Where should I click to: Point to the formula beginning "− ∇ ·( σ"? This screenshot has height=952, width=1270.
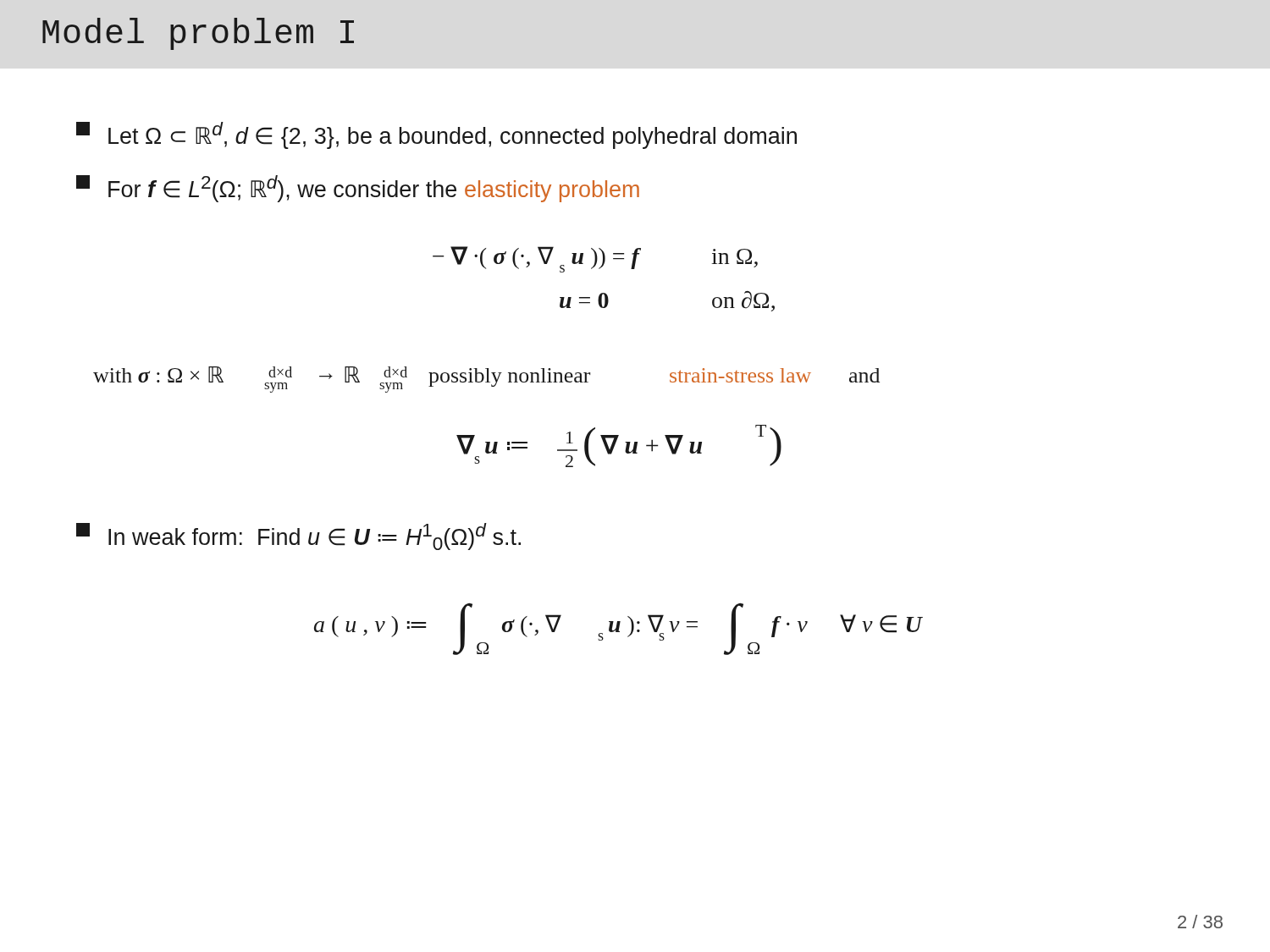(635, 278)
